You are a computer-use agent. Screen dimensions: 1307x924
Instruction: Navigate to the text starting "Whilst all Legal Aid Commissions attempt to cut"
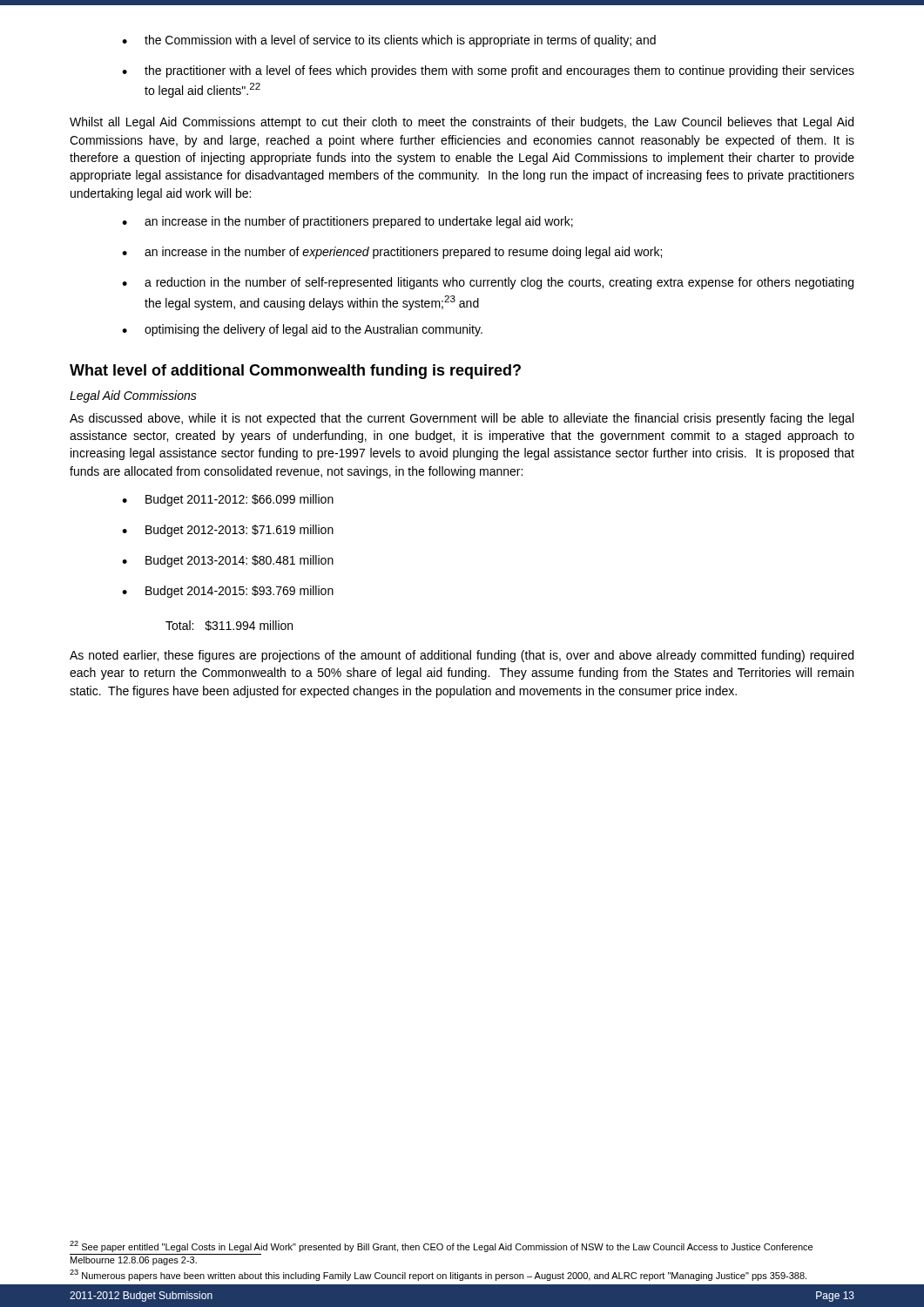click(x=462, y=158)
